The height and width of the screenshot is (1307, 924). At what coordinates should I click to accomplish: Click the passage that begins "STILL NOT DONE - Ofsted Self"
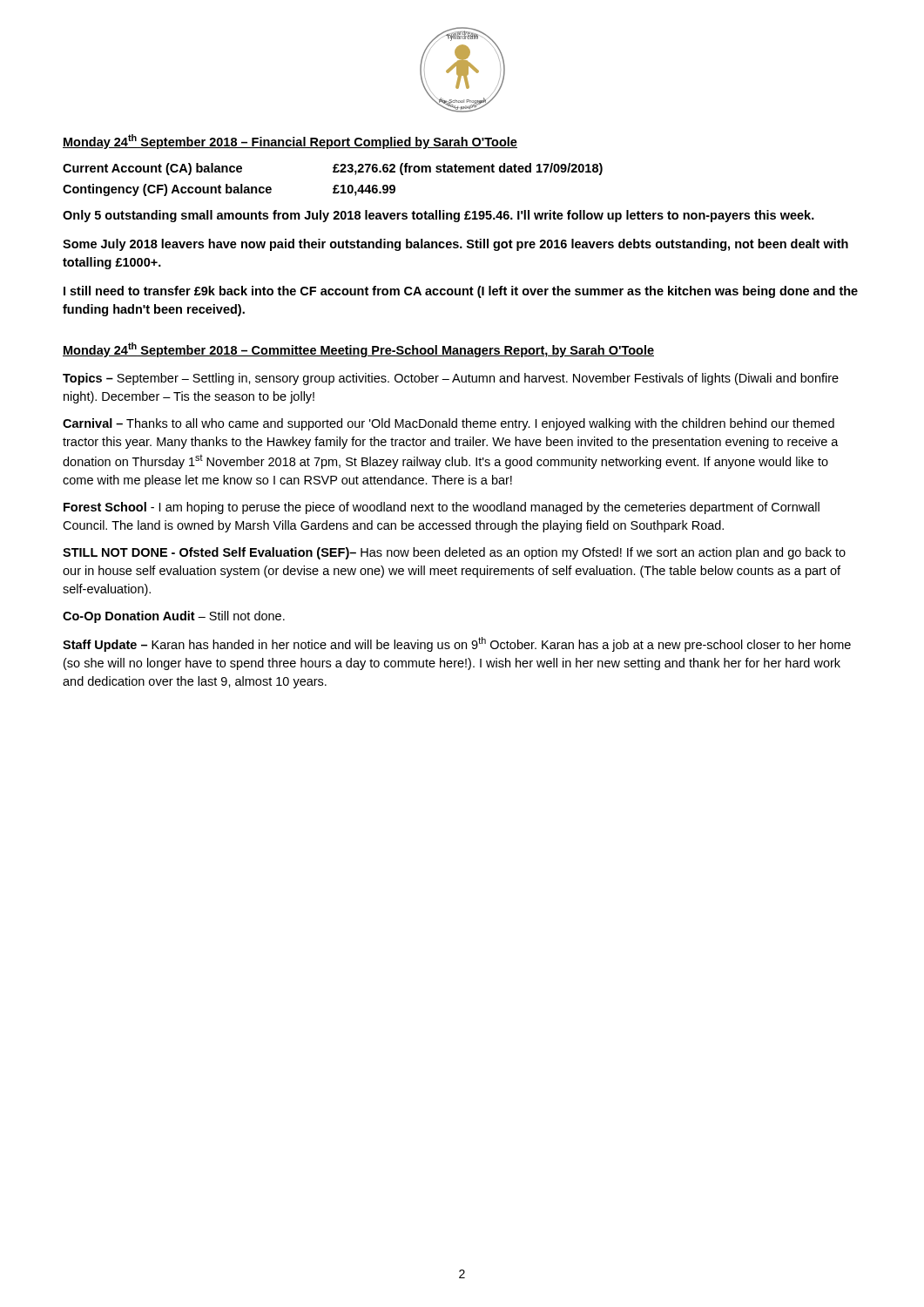pyautogui.click(x=454, y=571)
